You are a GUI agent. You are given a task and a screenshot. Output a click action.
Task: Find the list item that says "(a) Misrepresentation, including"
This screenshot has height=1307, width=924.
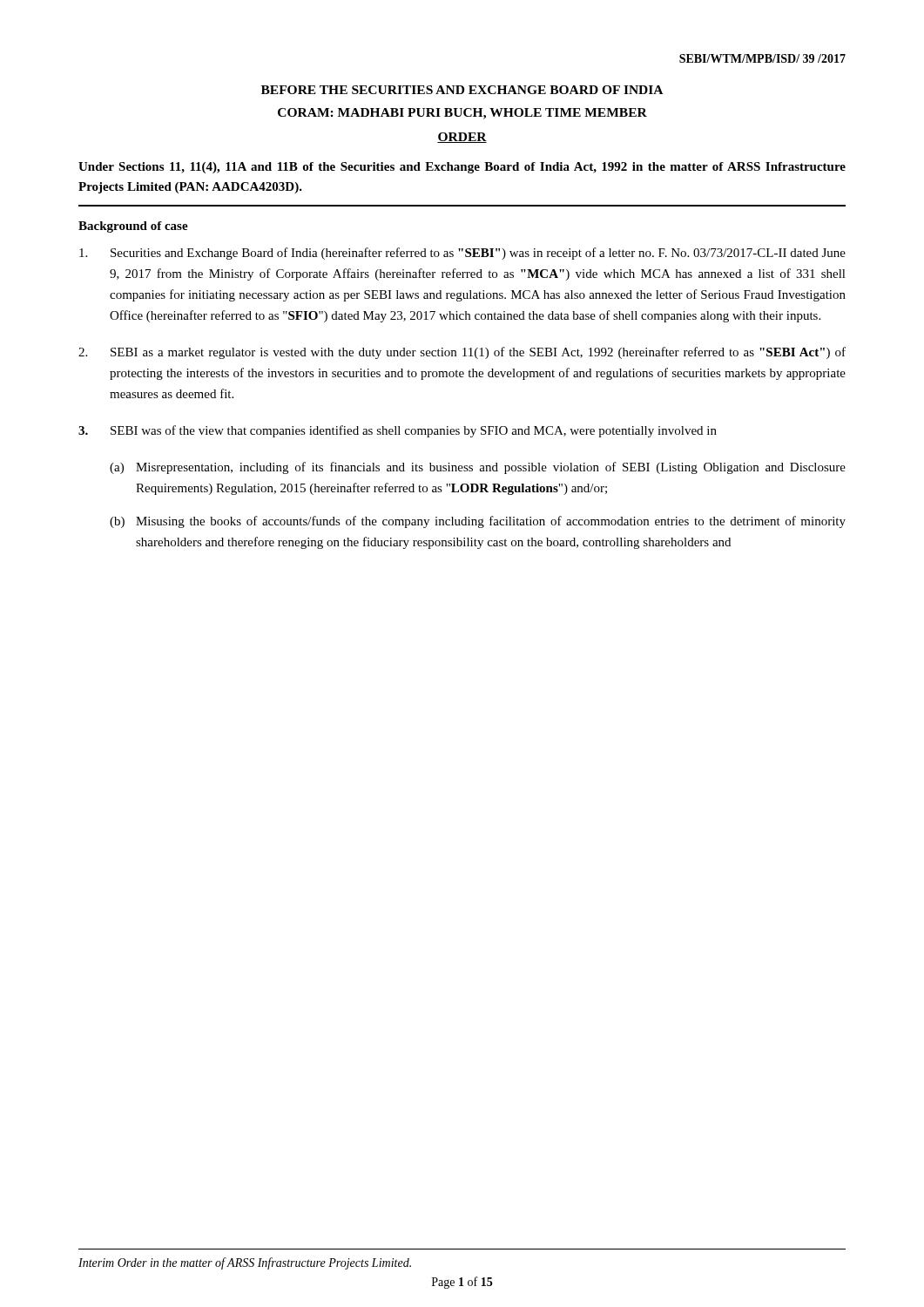478,477
